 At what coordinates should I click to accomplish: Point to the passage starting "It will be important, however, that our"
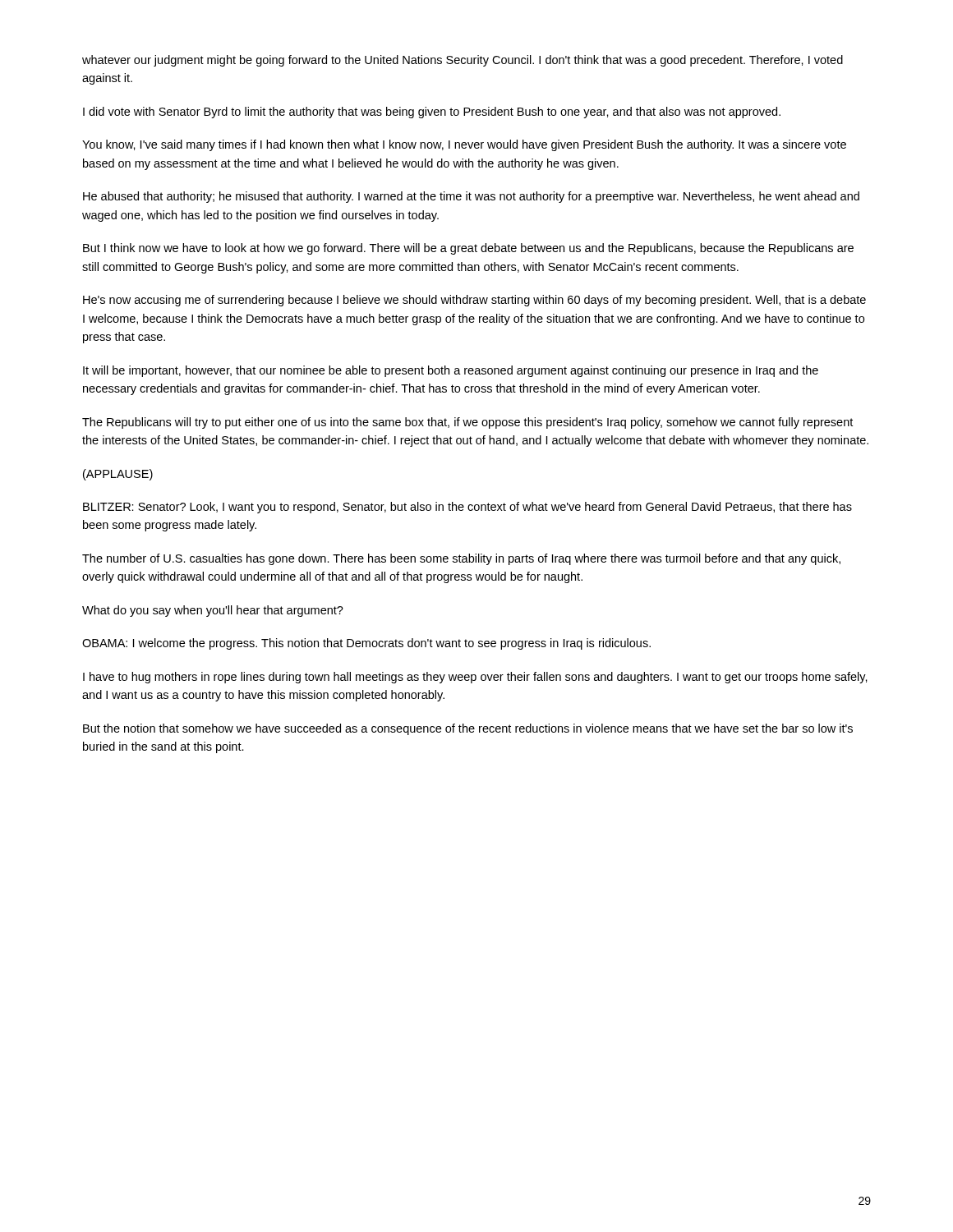click(x=450, y=379)
